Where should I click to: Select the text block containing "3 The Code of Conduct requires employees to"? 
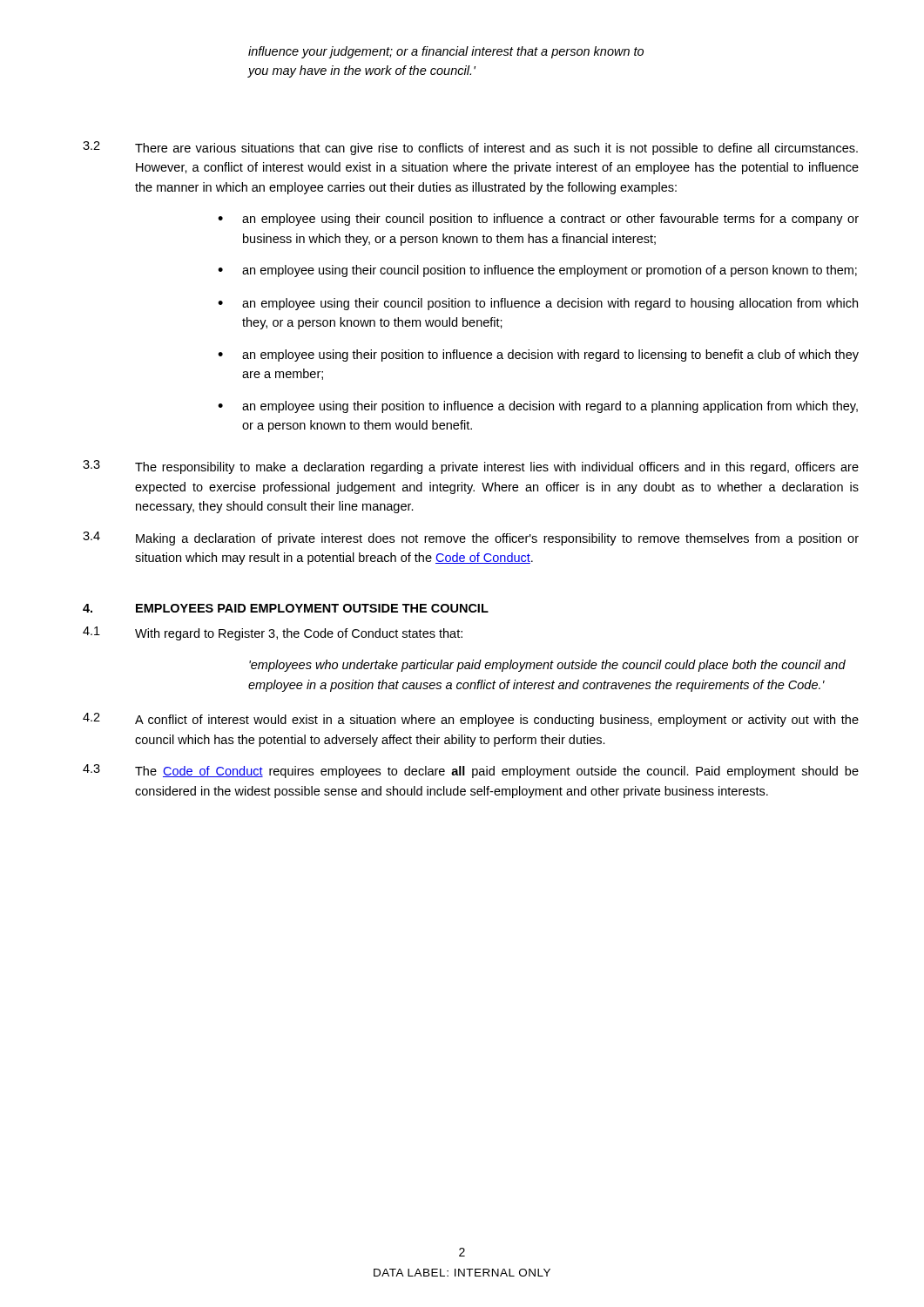(x=471, y=781)
